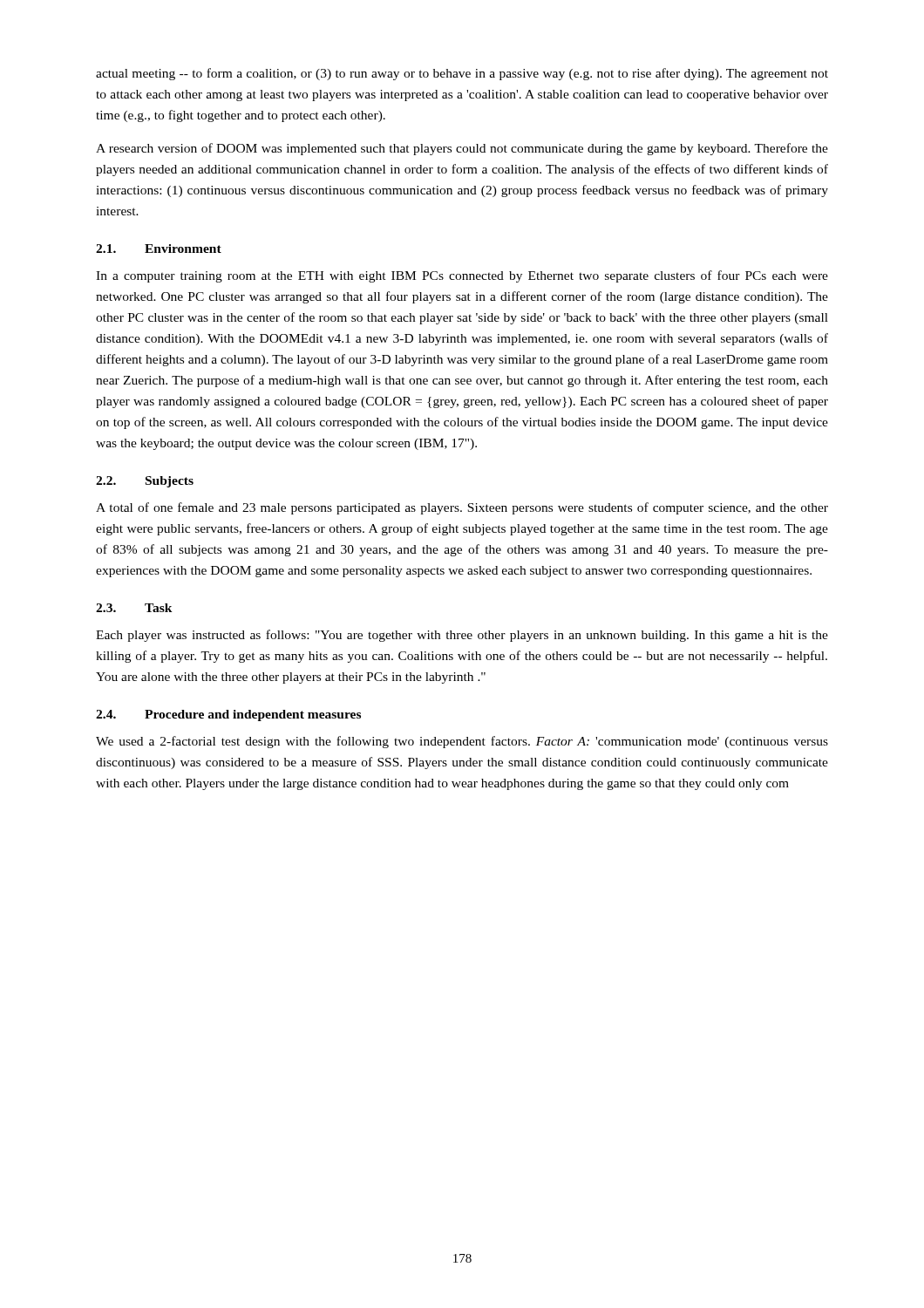Find the element starting "A research version of DOOM was implemented such"
Screen dimensions: 1308x924
coord(462,179)
